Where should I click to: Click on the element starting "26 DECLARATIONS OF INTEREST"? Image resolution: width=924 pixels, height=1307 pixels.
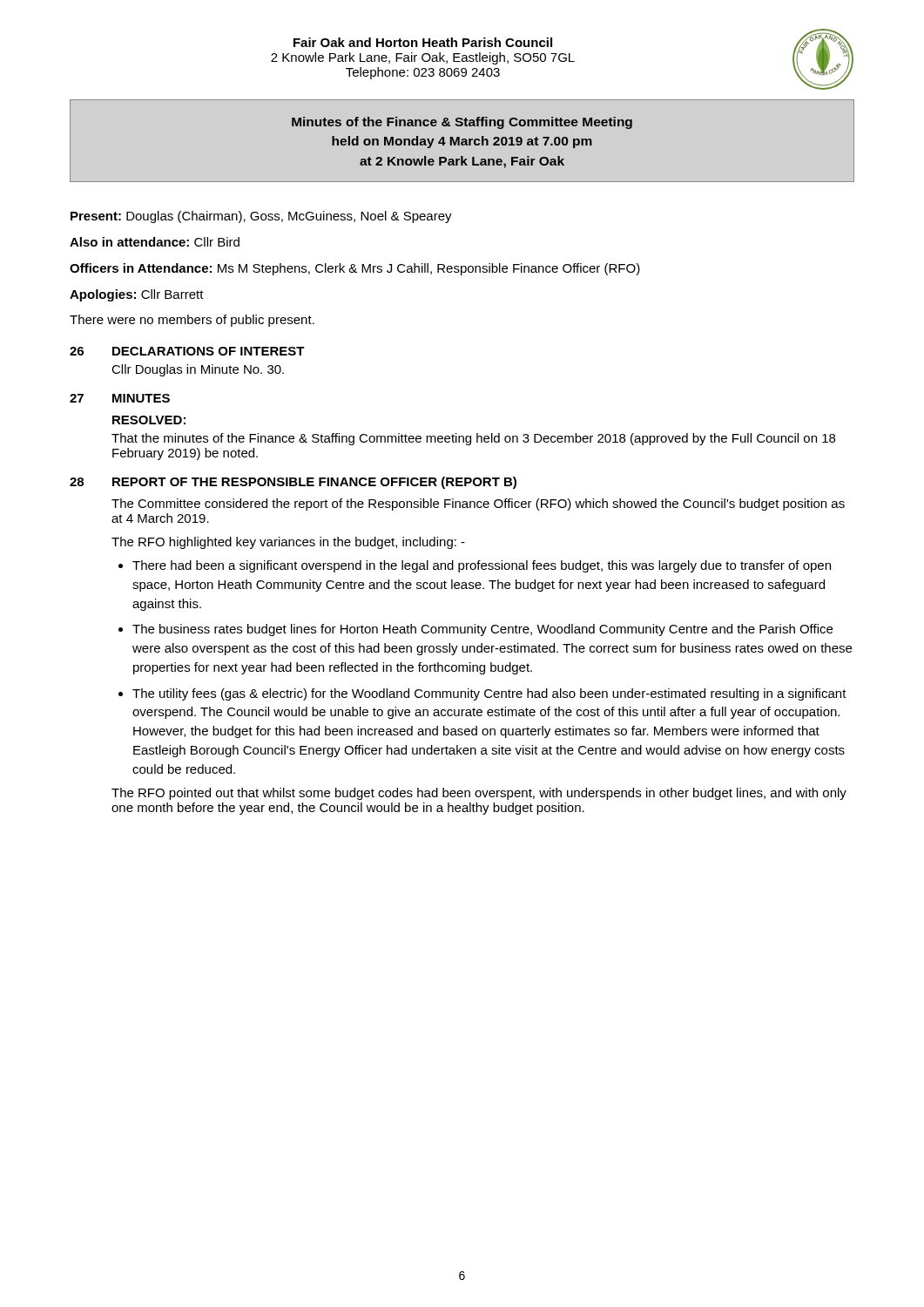(187, 351)
